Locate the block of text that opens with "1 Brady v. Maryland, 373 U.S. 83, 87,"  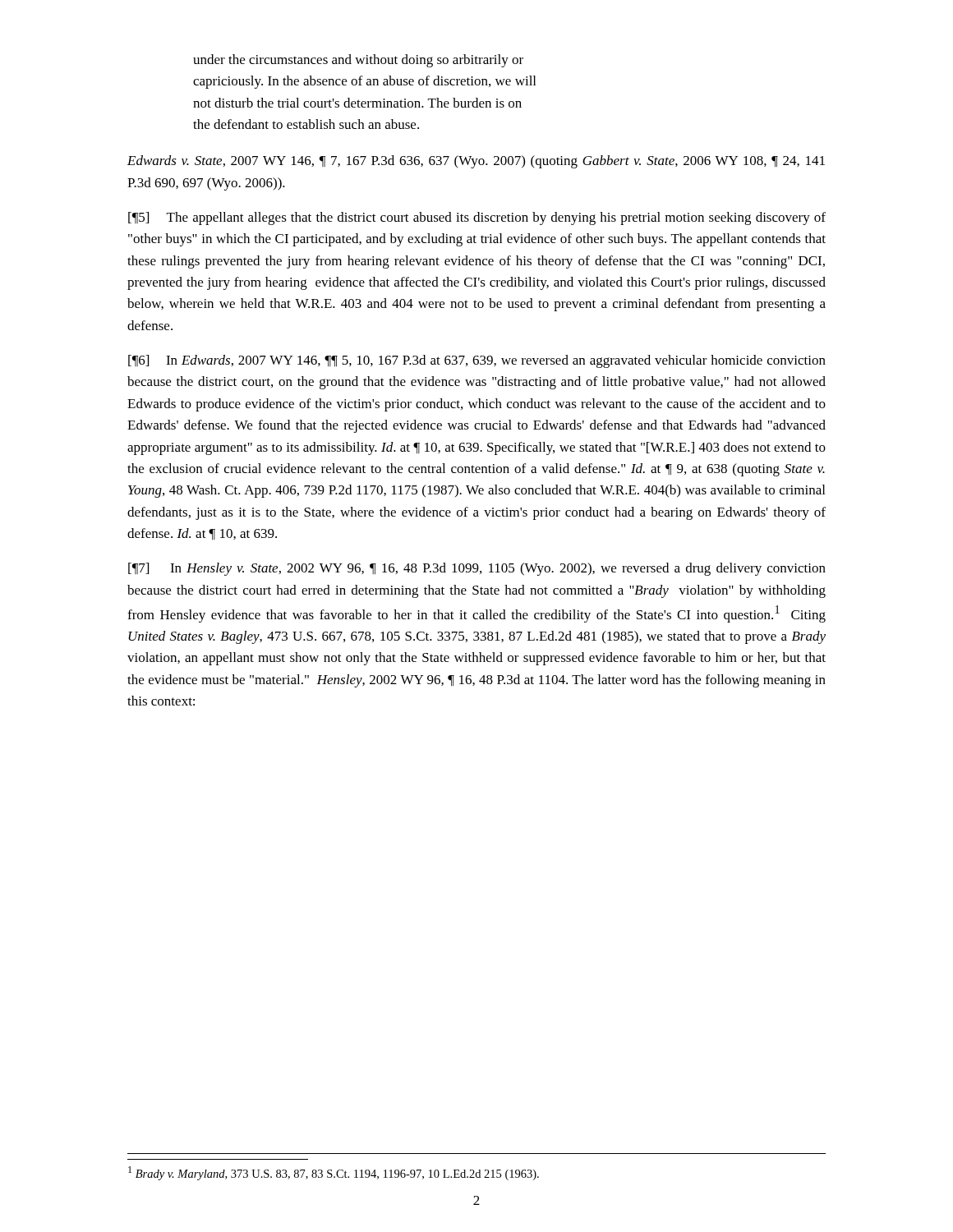pos(333,1172)
